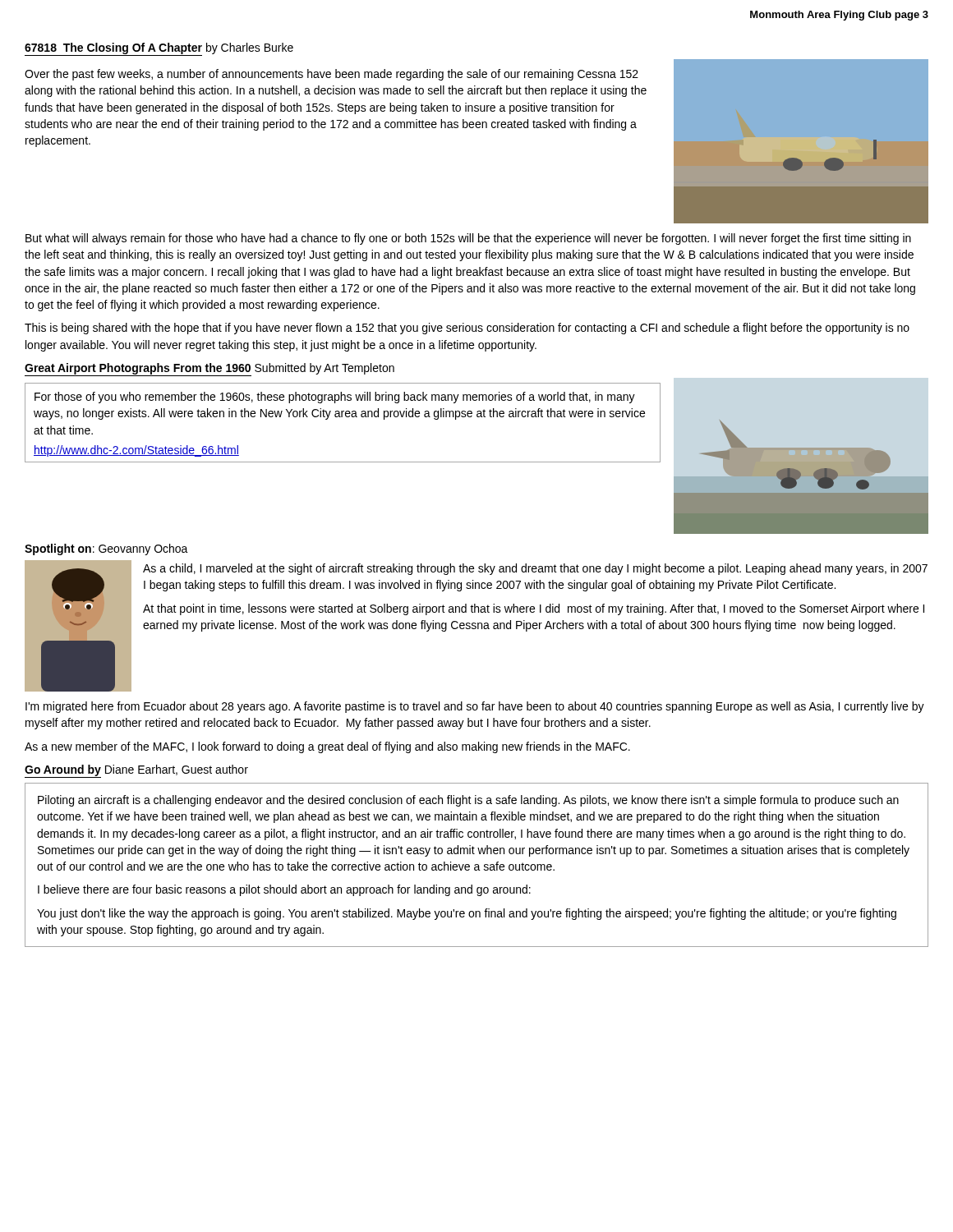
Task: Find the region starting "This is being shared"
Action: 467,336
